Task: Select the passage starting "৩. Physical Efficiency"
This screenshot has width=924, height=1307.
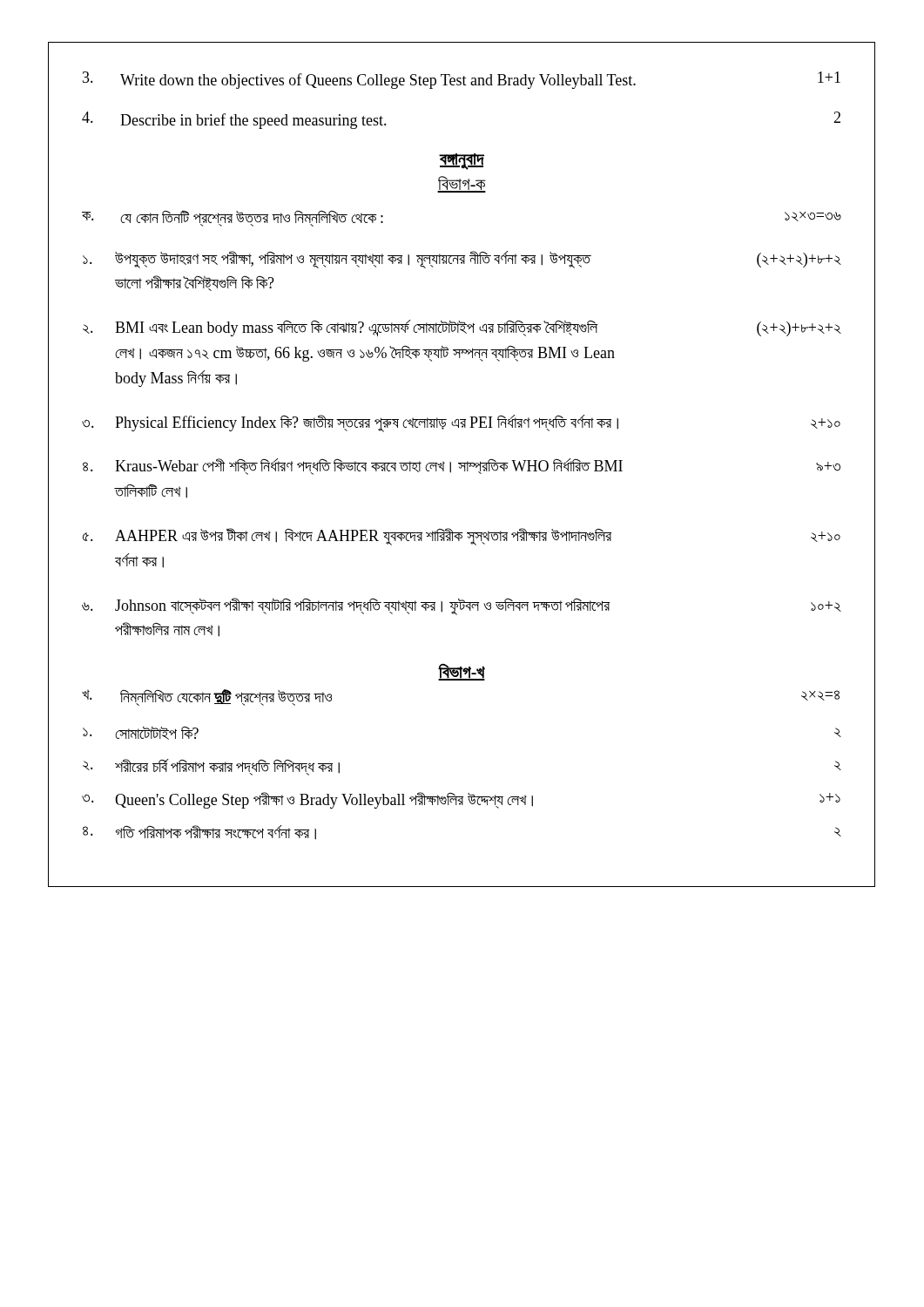Action: coord(462,423)
